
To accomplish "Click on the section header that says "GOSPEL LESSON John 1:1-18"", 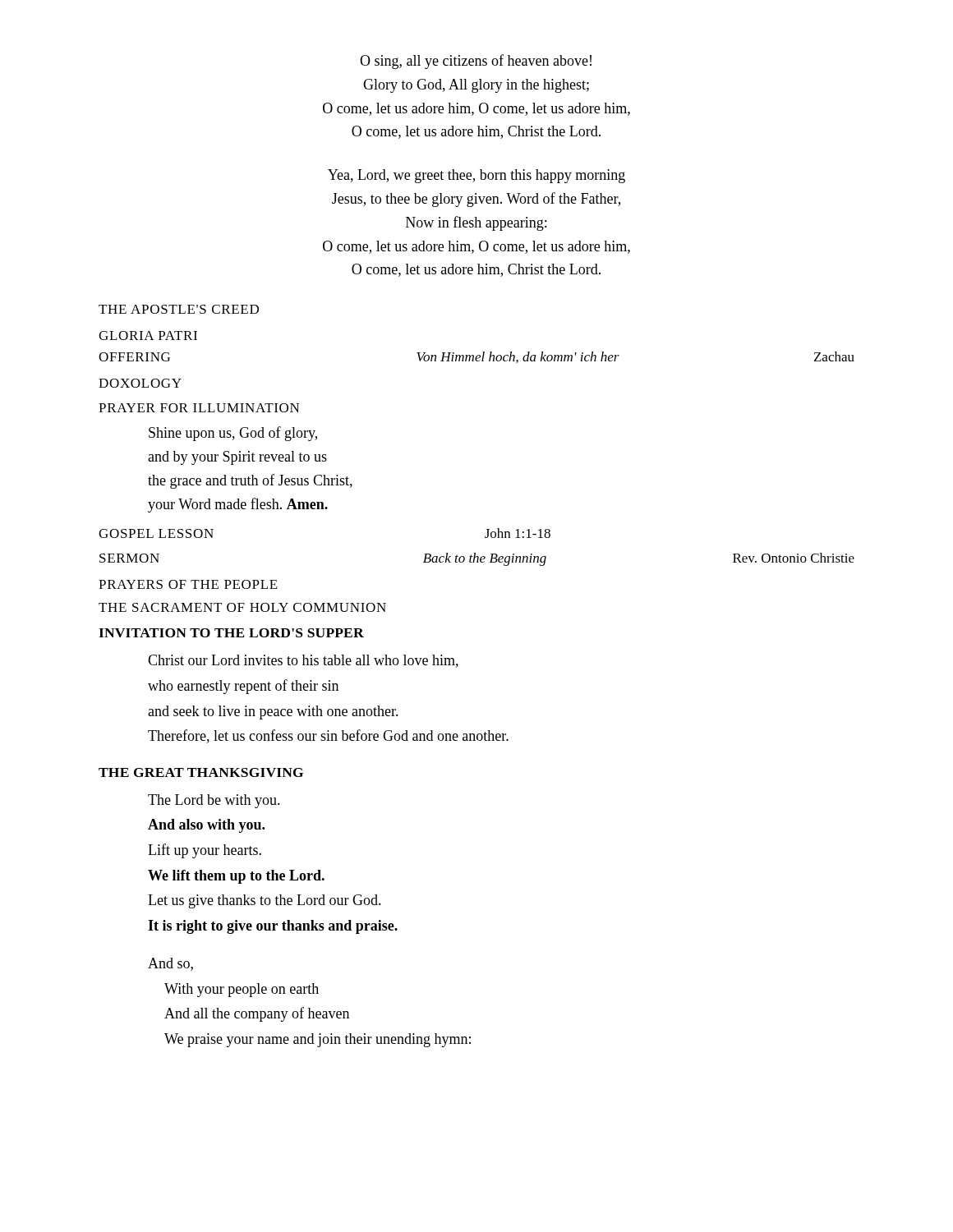I will click(x=148, y=533).
